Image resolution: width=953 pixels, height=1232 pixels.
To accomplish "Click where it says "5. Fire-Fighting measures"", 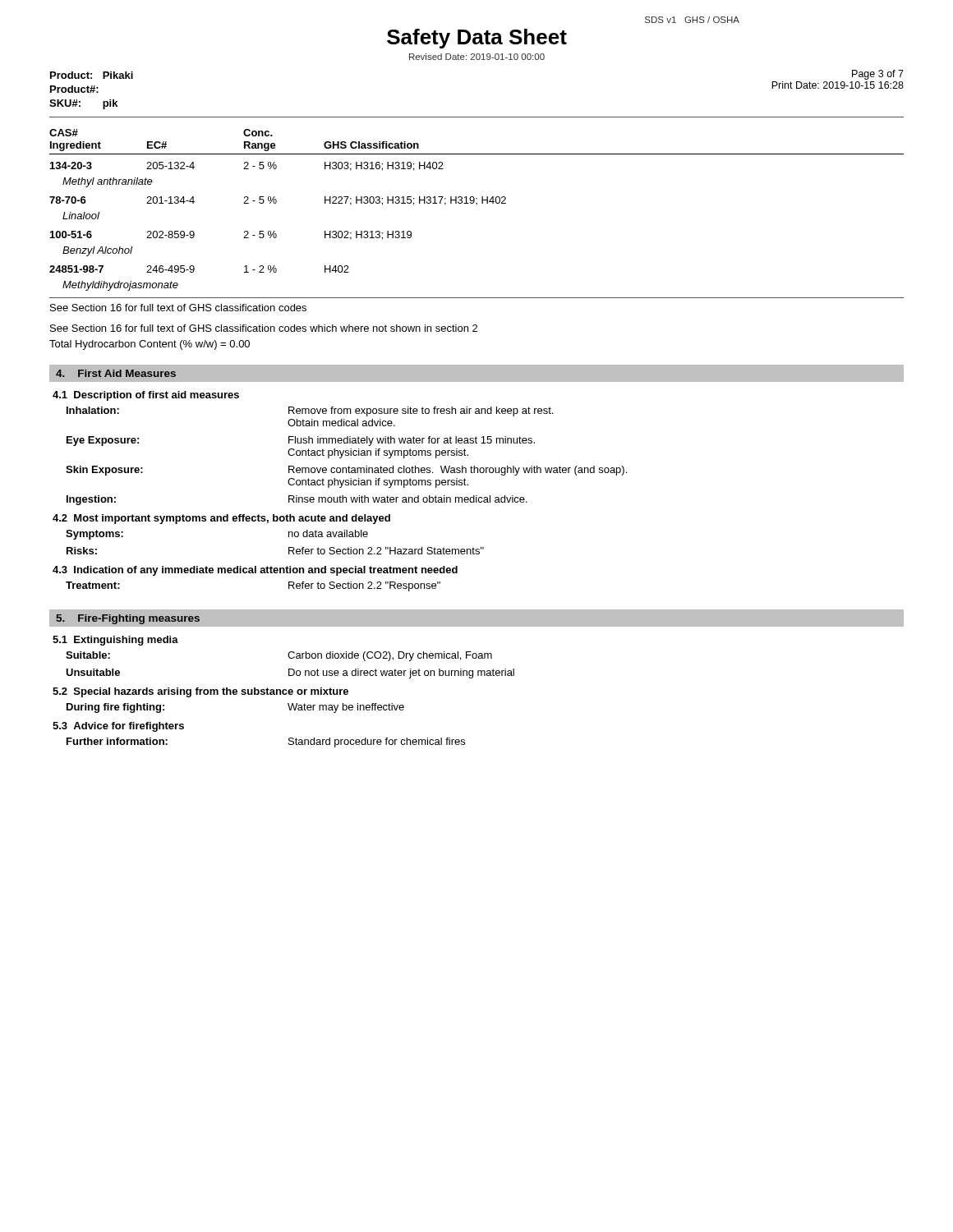I will pyautogui.click(x=128, y=618).
